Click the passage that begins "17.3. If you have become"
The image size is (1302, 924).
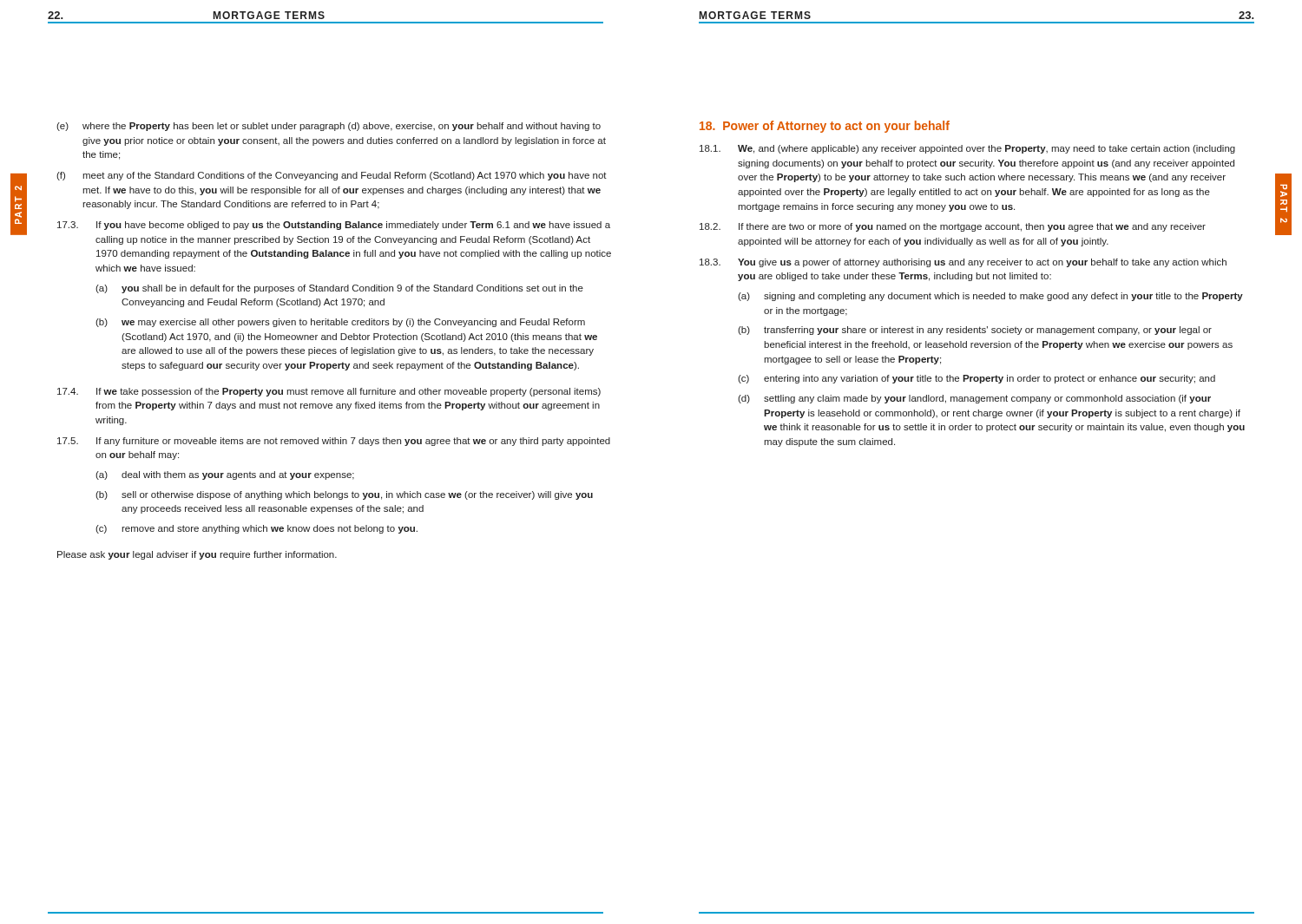(x=334, y=298)
